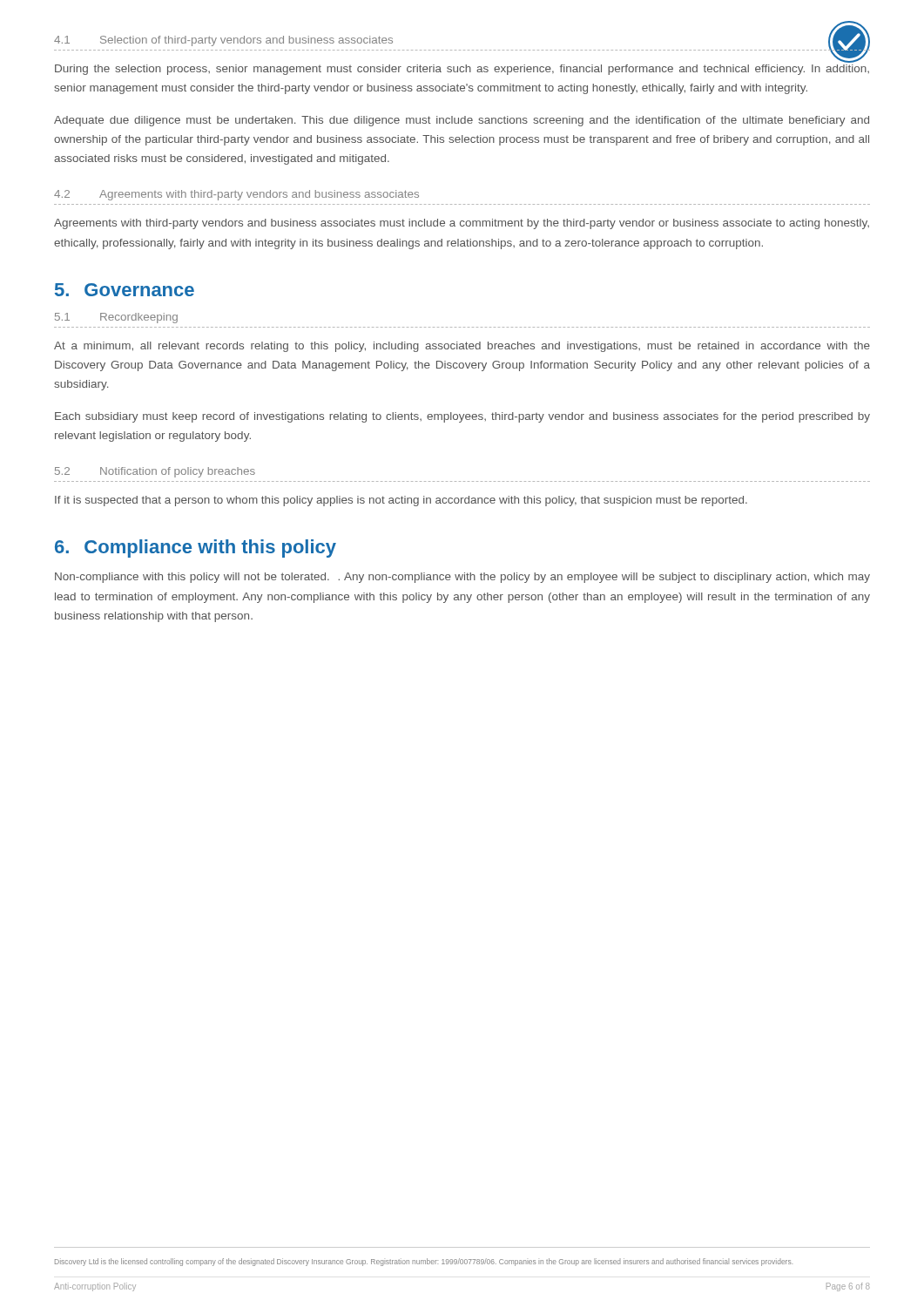
Task: Locate the text block starting "Adequate due diligence must"
Action: 462,139
